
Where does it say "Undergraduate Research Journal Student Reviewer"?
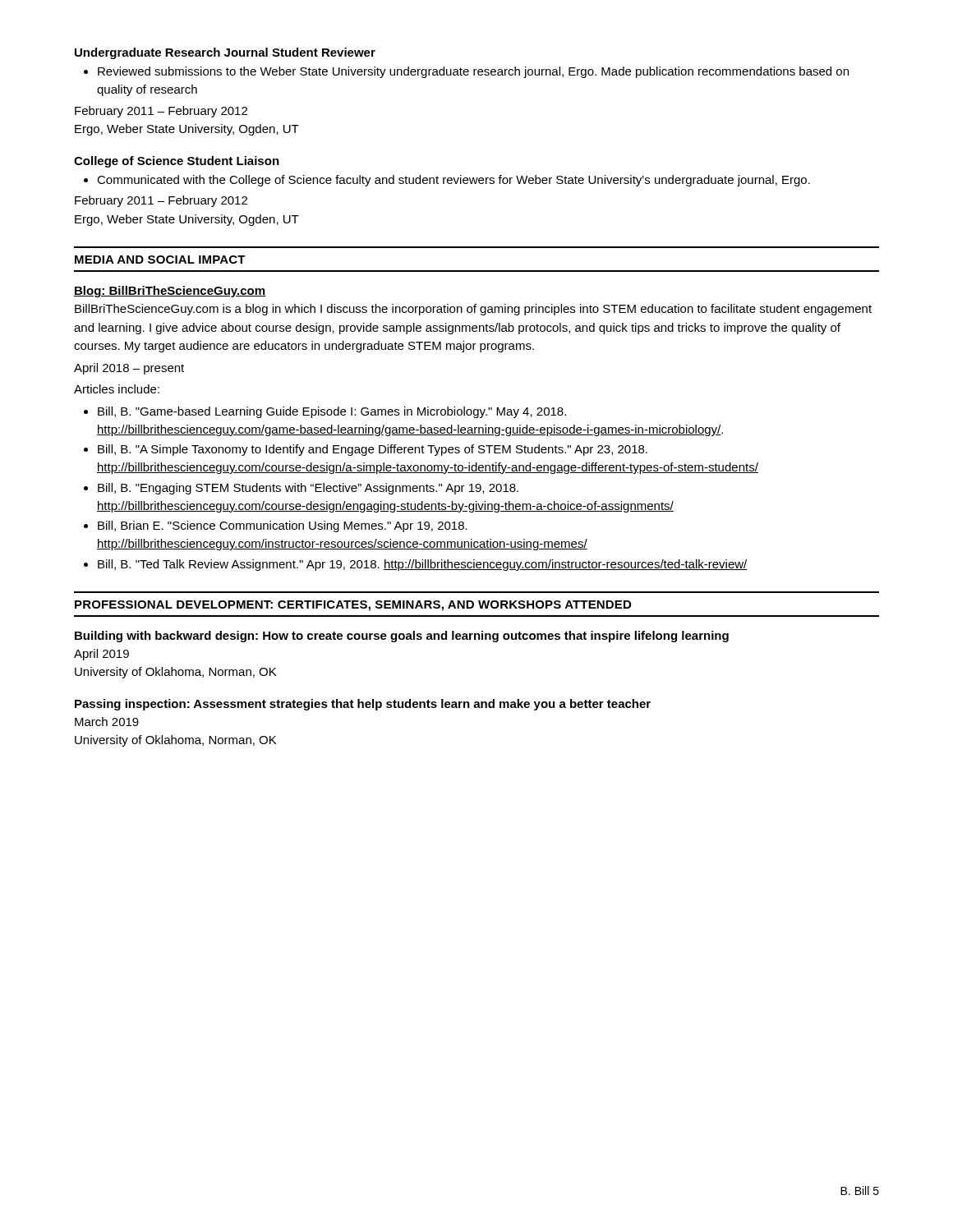click(x=225, y=52)
